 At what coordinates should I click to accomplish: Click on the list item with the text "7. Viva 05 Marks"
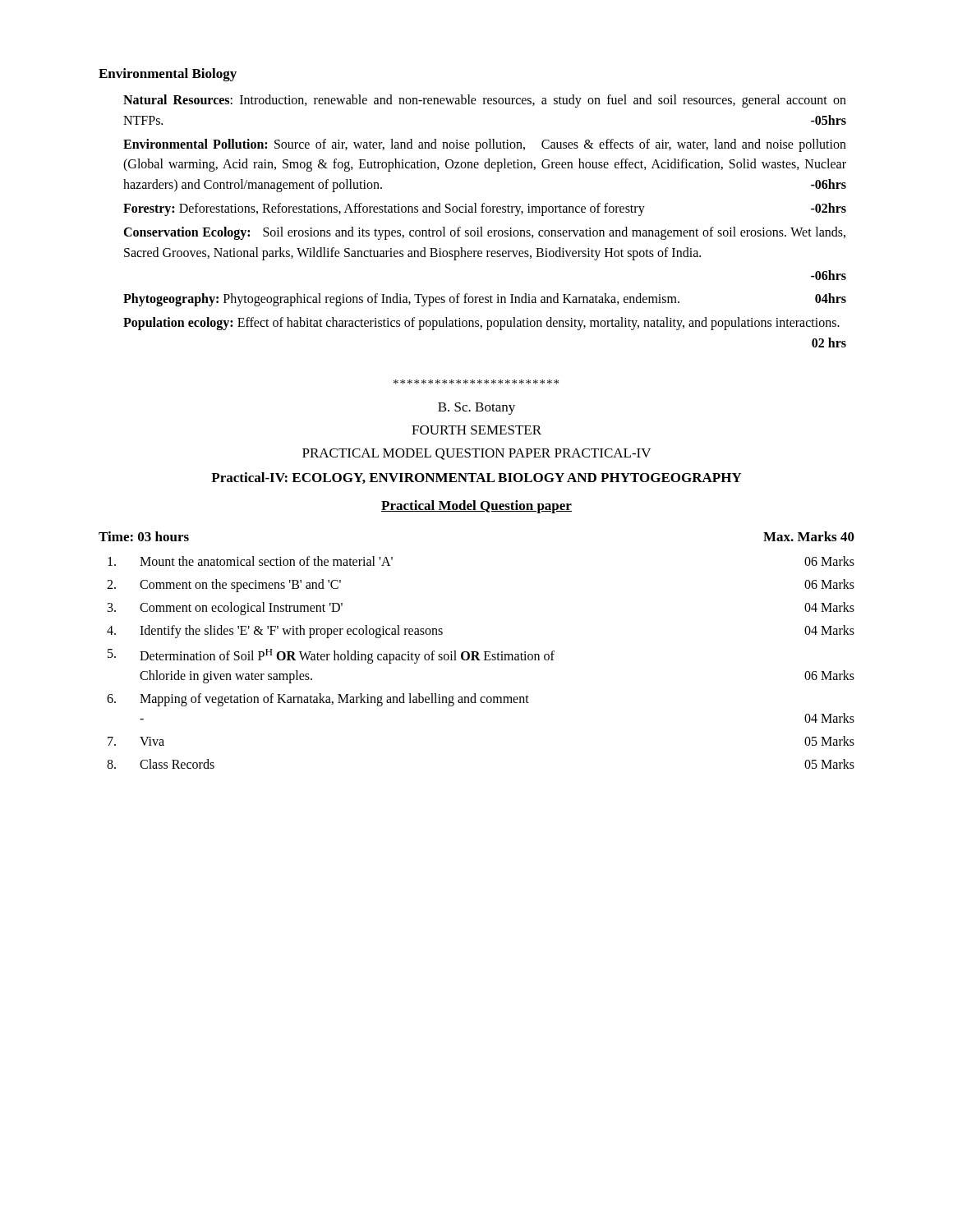coord(152,740)
